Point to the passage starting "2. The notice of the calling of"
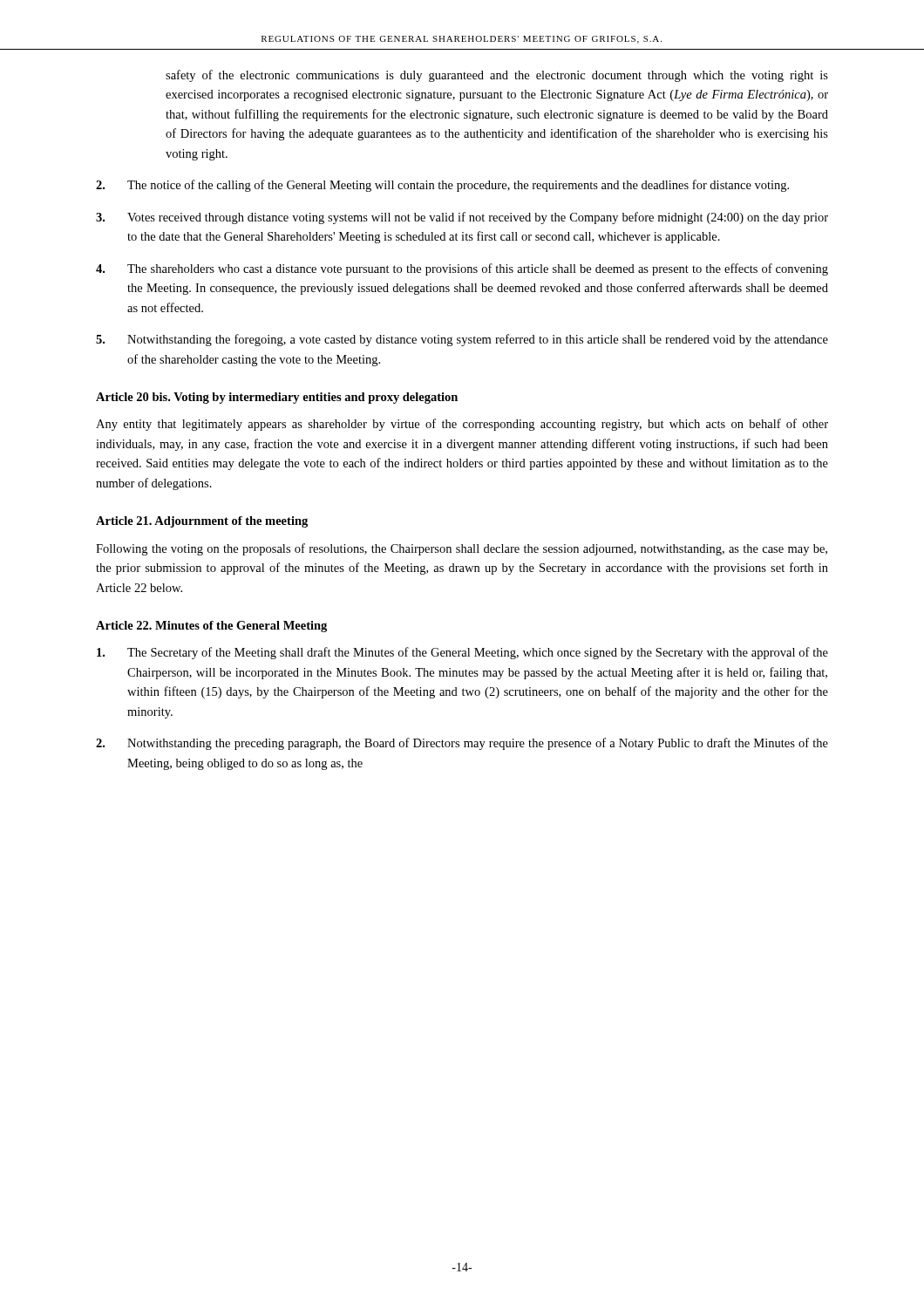The height and width of the screenshot is (1308, 924). pyautogui.click(x=462, y=185)
